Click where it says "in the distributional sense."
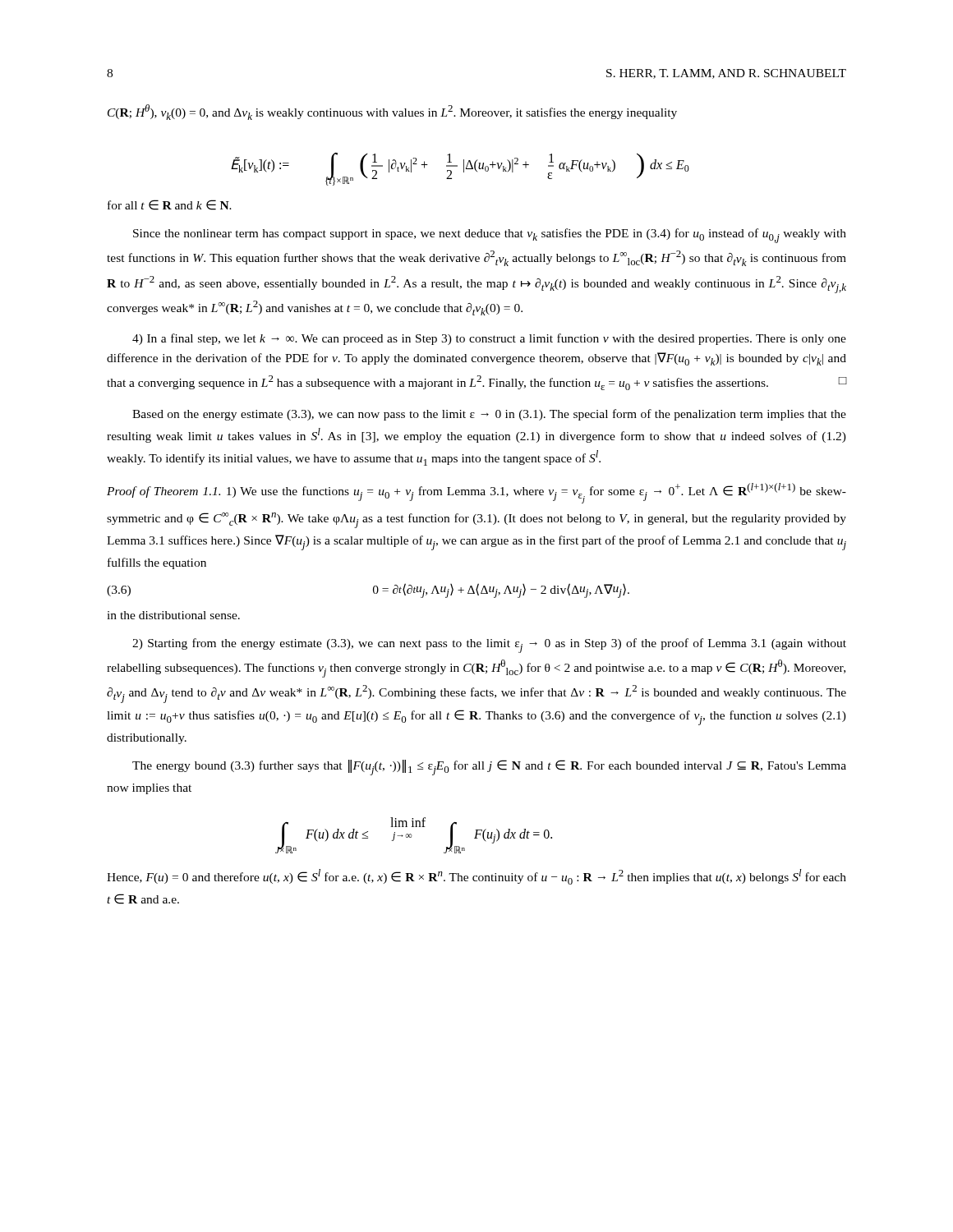Screen dimensions: 1232x953 pos(173,615)
